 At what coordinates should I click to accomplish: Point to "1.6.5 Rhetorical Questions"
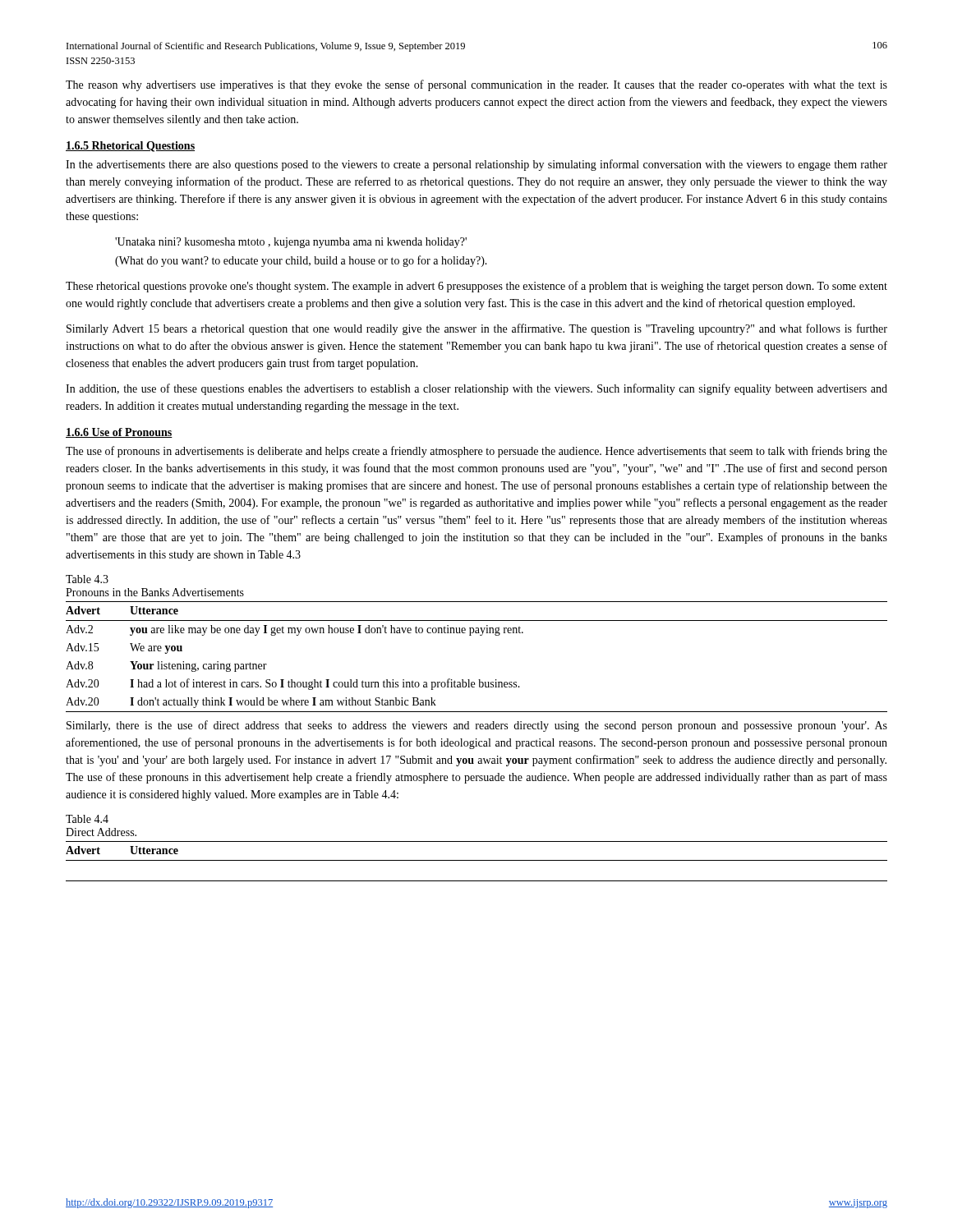(130, 146)
